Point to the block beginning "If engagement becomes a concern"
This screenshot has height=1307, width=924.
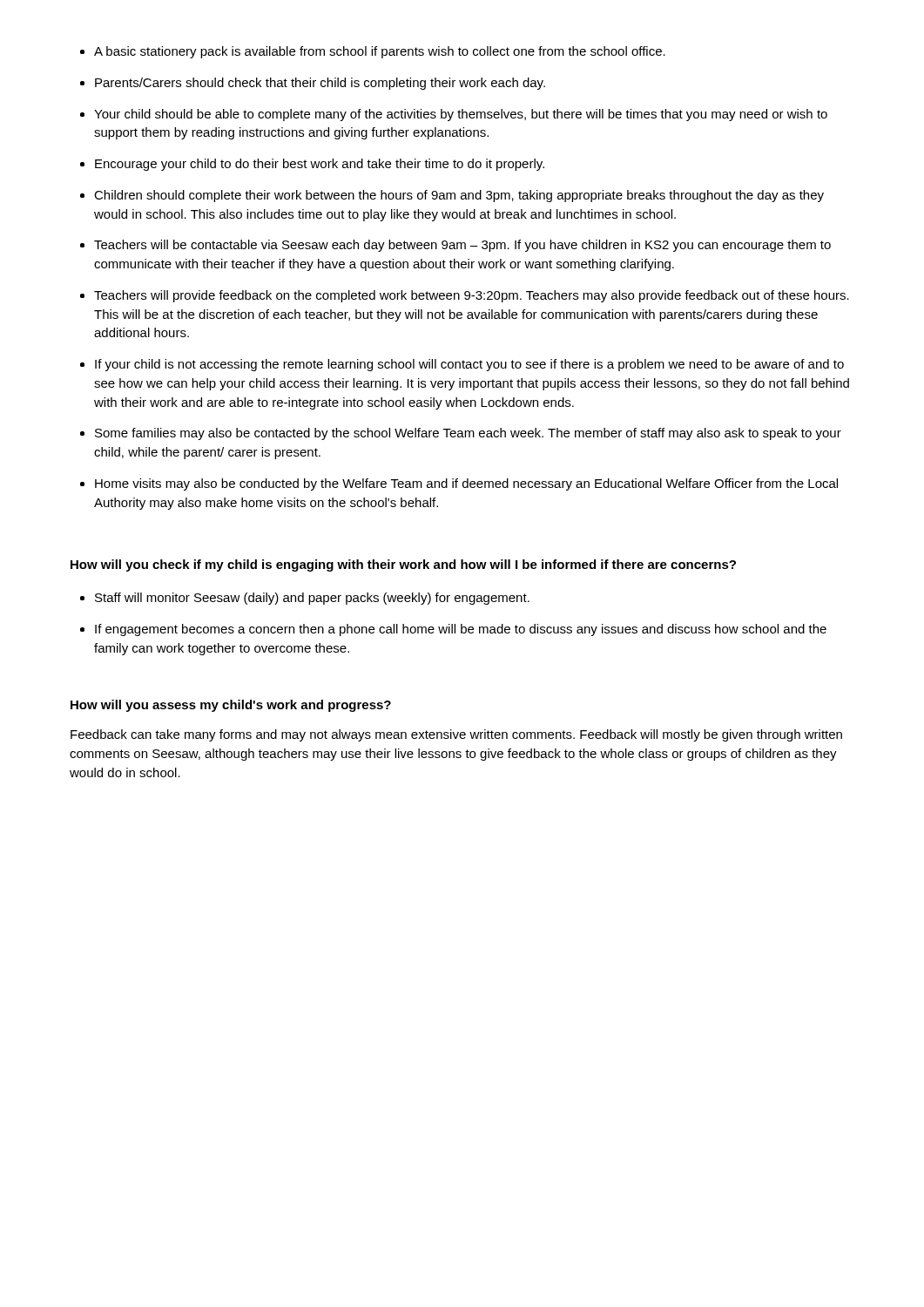(474, 638)
